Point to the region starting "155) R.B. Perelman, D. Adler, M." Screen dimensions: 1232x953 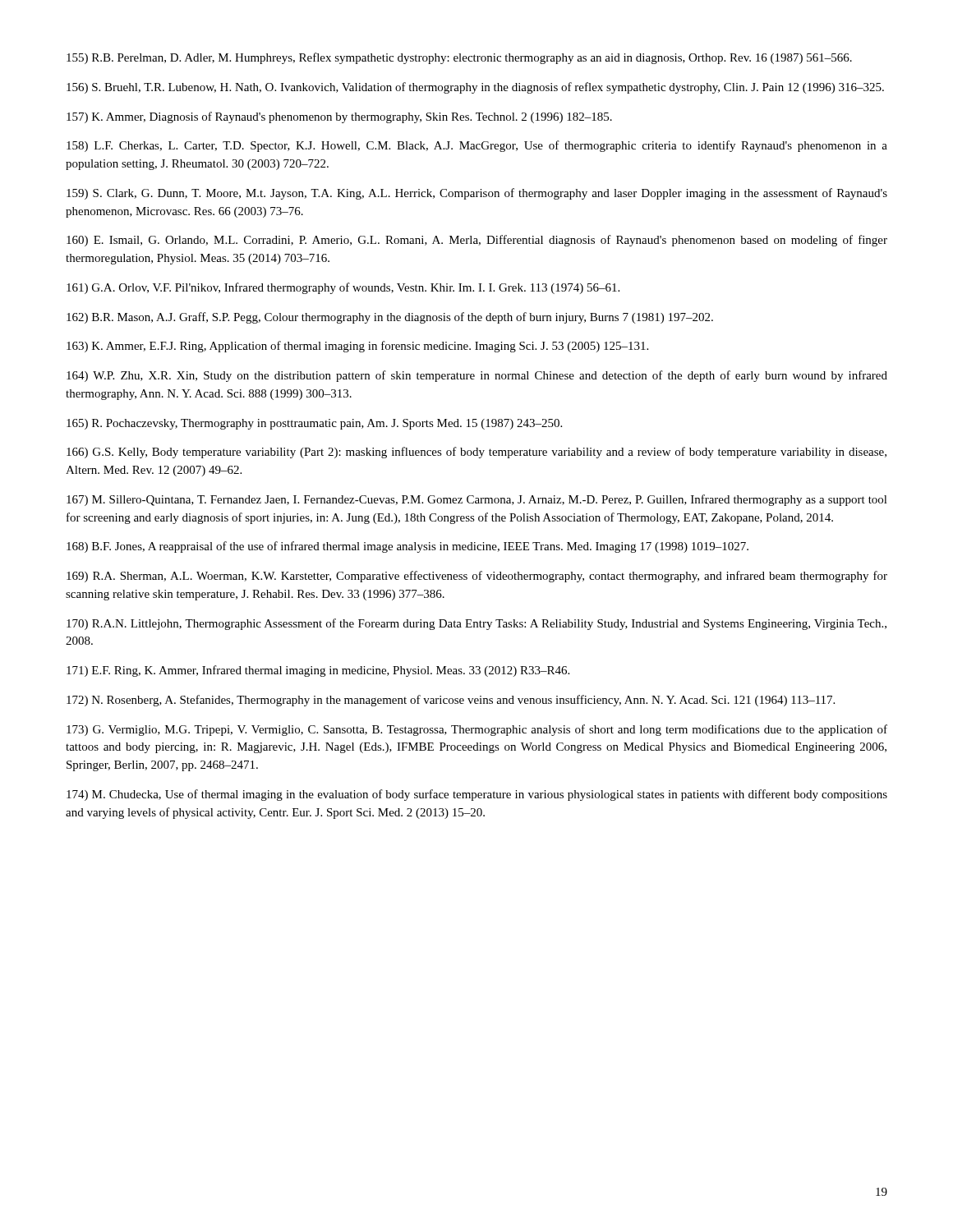(x=459, y=57)
